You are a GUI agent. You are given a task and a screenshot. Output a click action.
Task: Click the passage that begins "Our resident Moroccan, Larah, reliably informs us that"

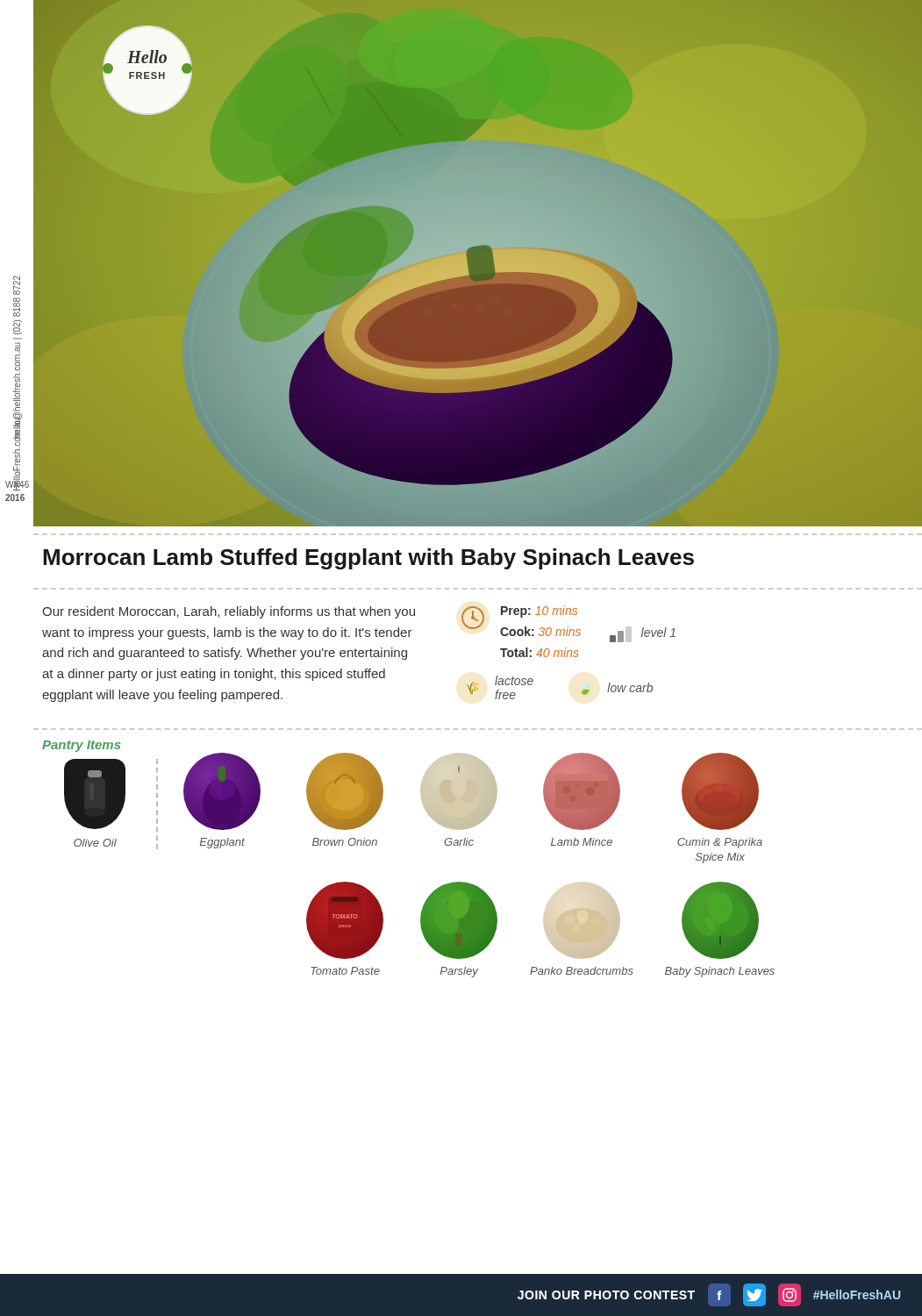(x=229, y=653)
